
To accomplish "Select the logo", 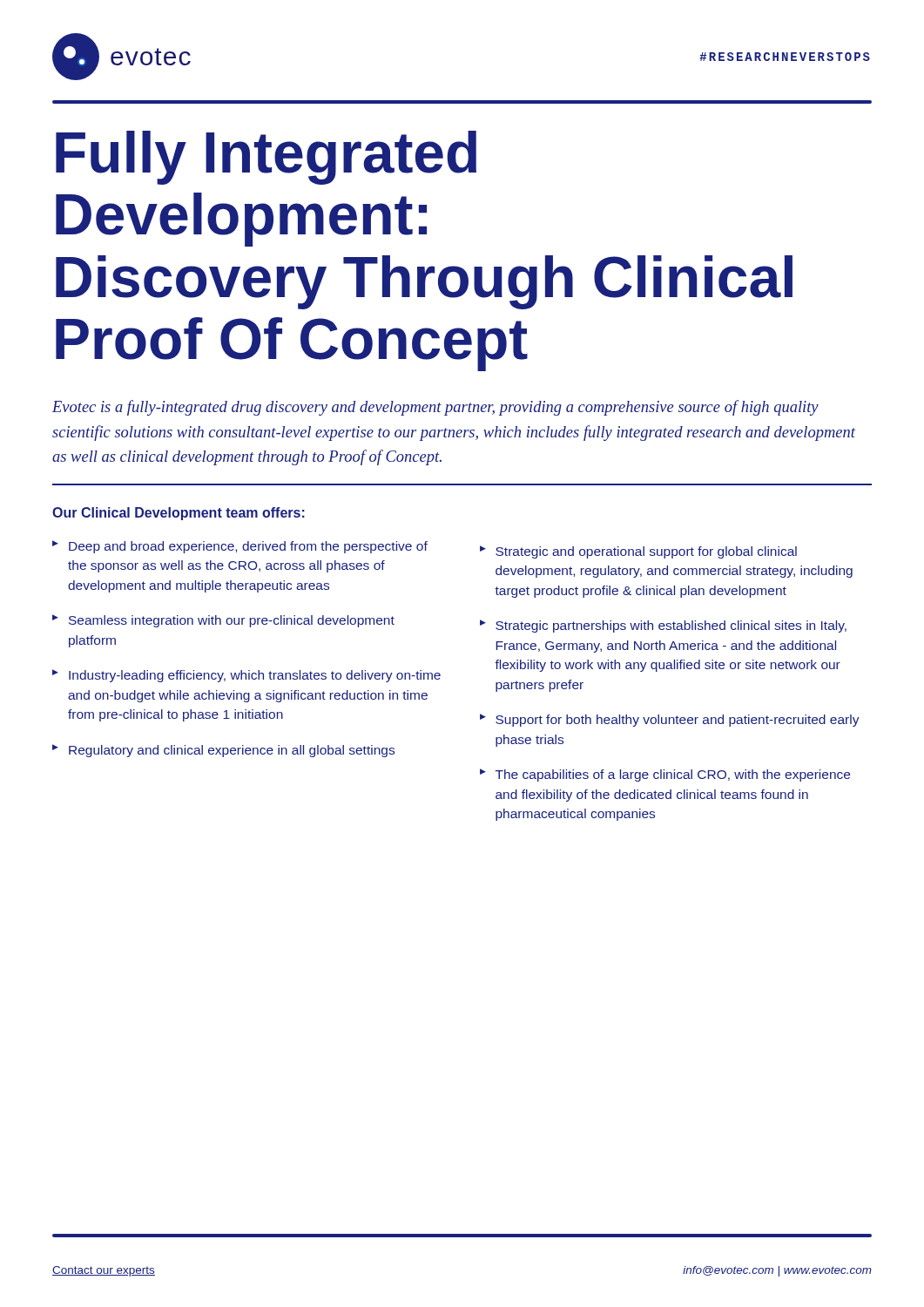I will click(122, 57).
